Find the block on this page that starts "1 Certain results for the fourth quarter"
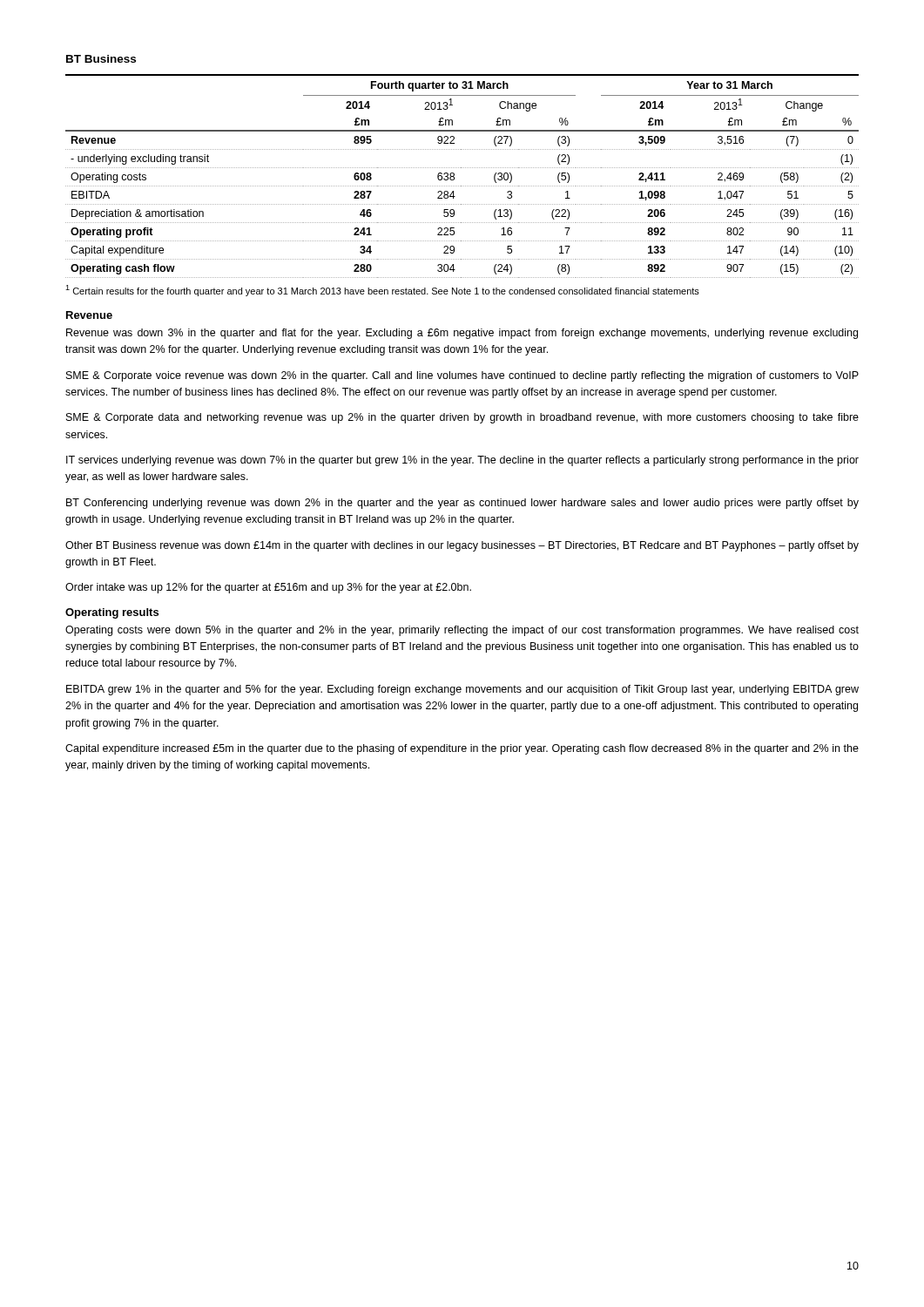 click(x=382, y=290)
